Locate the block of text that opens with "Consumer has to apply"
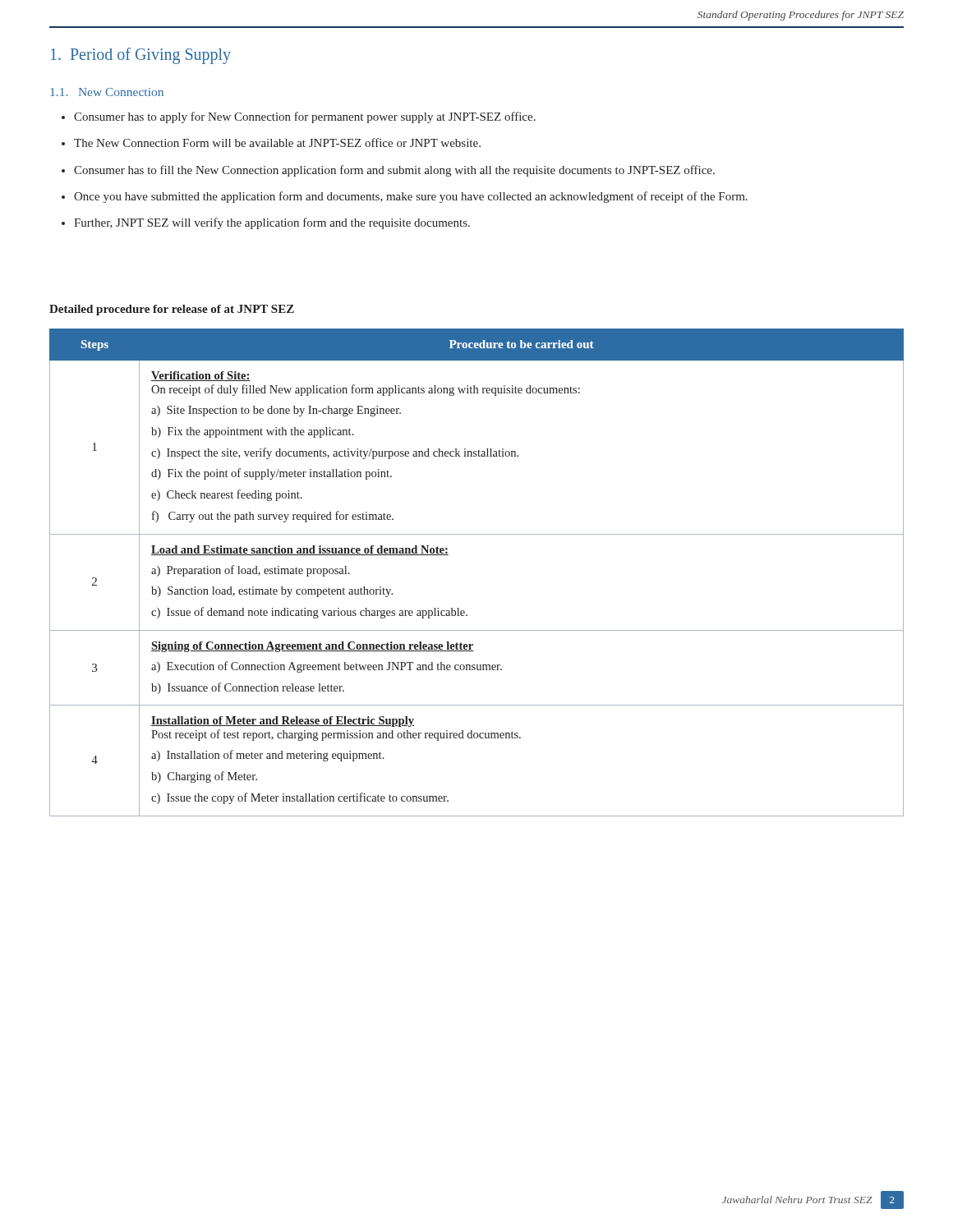953x1232 pixels. point(476,170)
